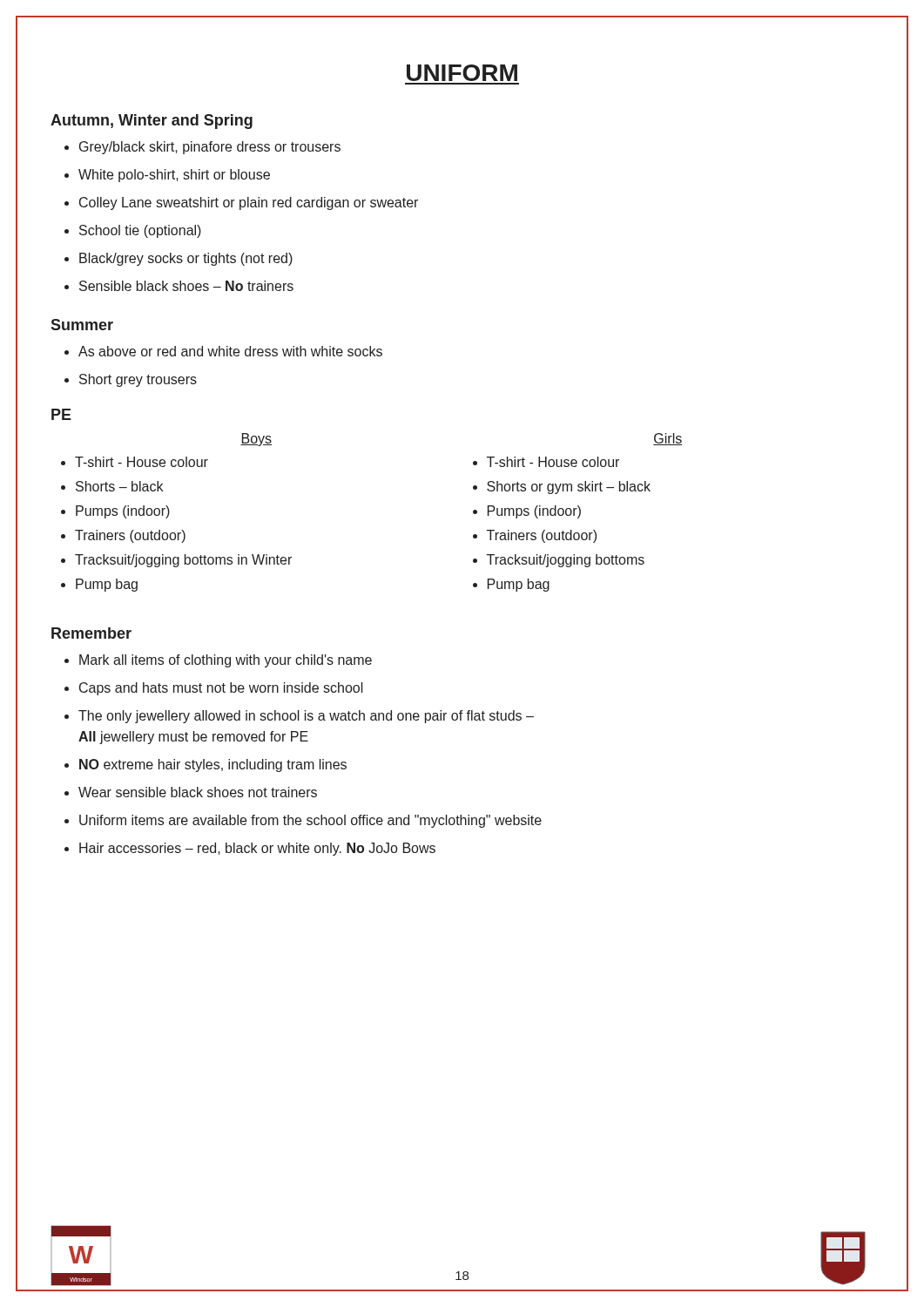Locate the list item containing "Short grey trousers"
924x1307 pixels.
131,380
